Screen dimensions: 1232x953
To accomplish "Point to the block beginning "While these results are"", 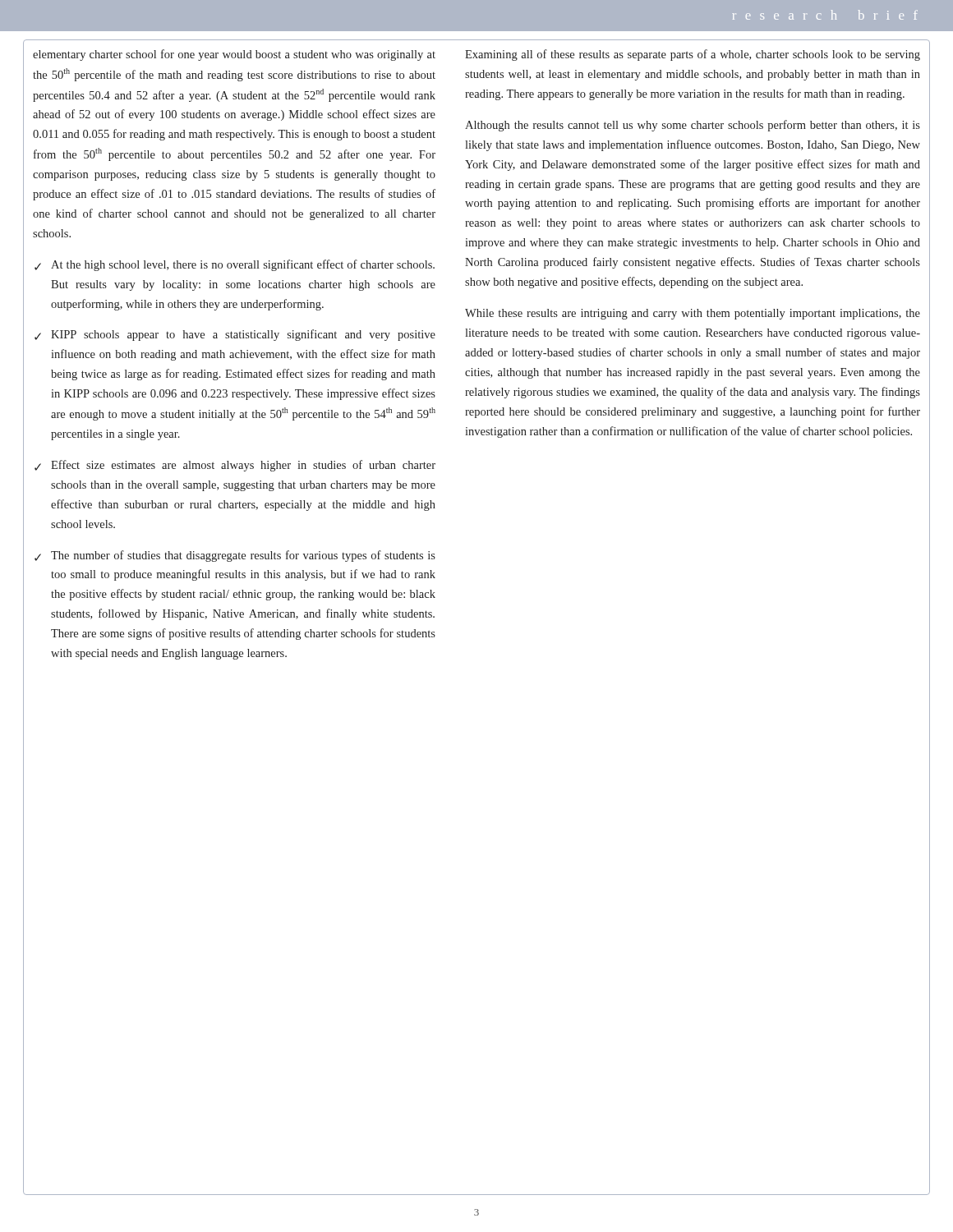I will [x=693, y=372].
